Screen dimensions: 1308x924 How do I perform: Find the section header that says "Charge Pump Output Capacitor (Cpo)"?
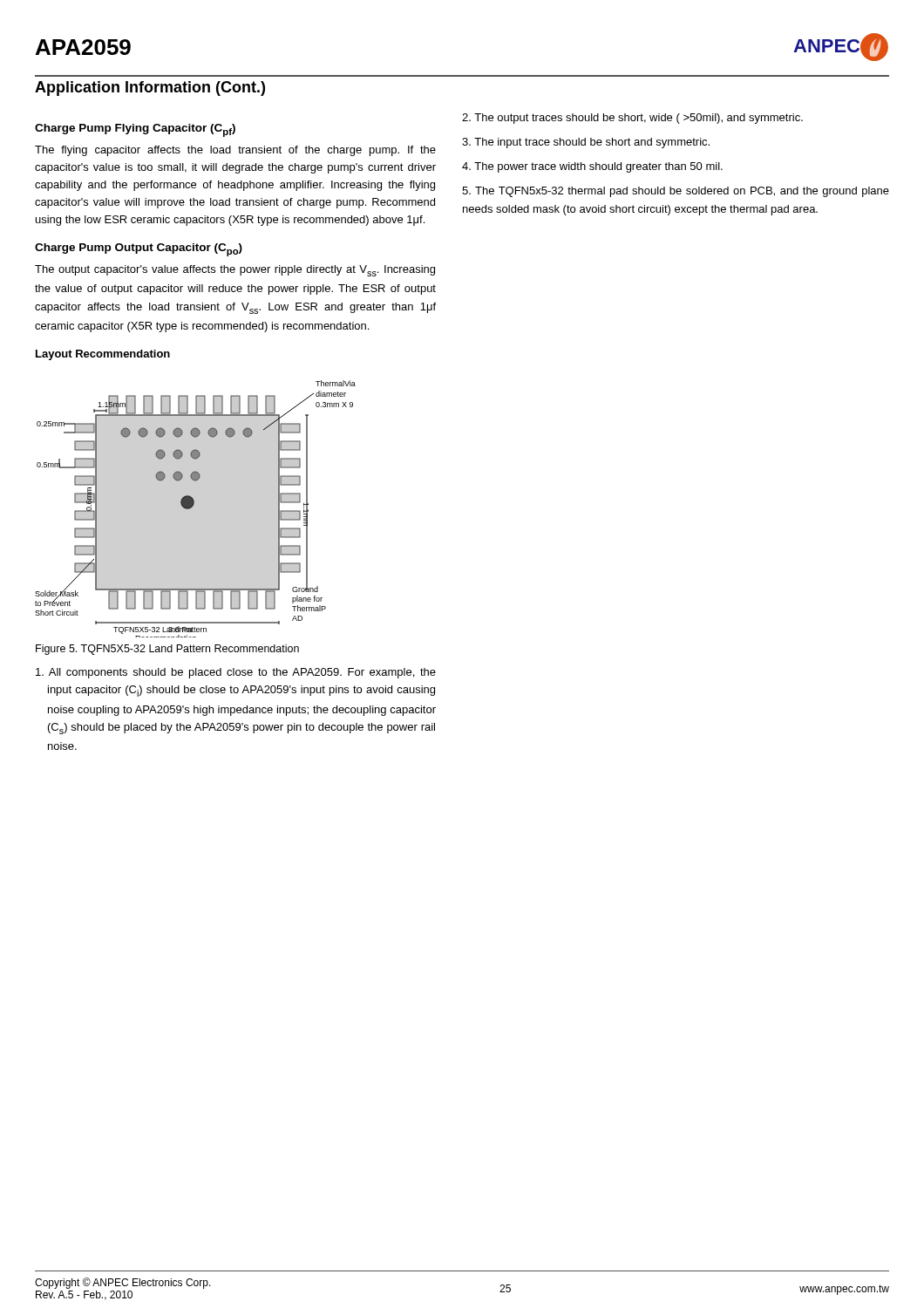(x=139, y=249)
